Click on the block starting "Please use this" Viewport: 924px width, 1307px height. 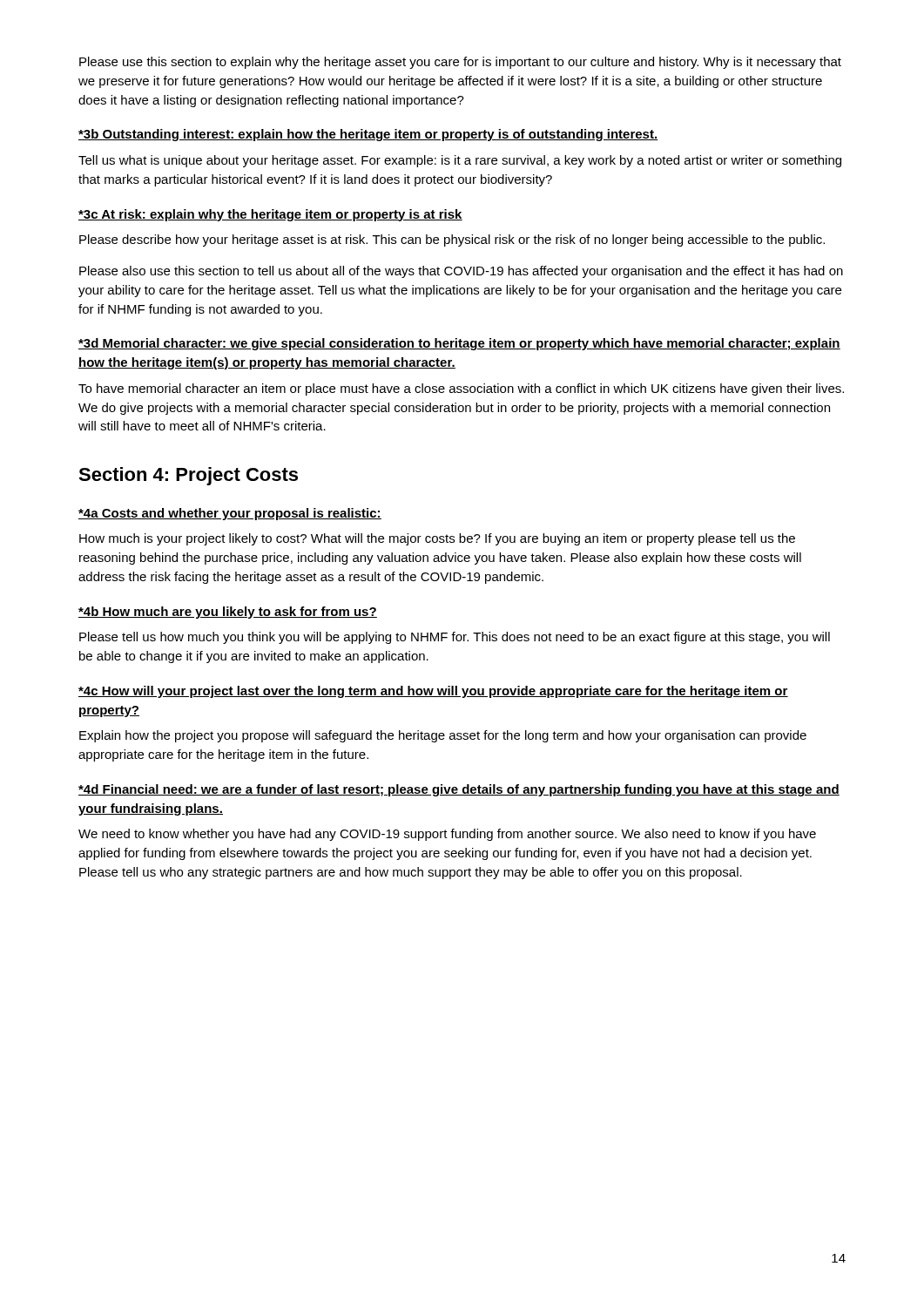(x=460, y=80)
